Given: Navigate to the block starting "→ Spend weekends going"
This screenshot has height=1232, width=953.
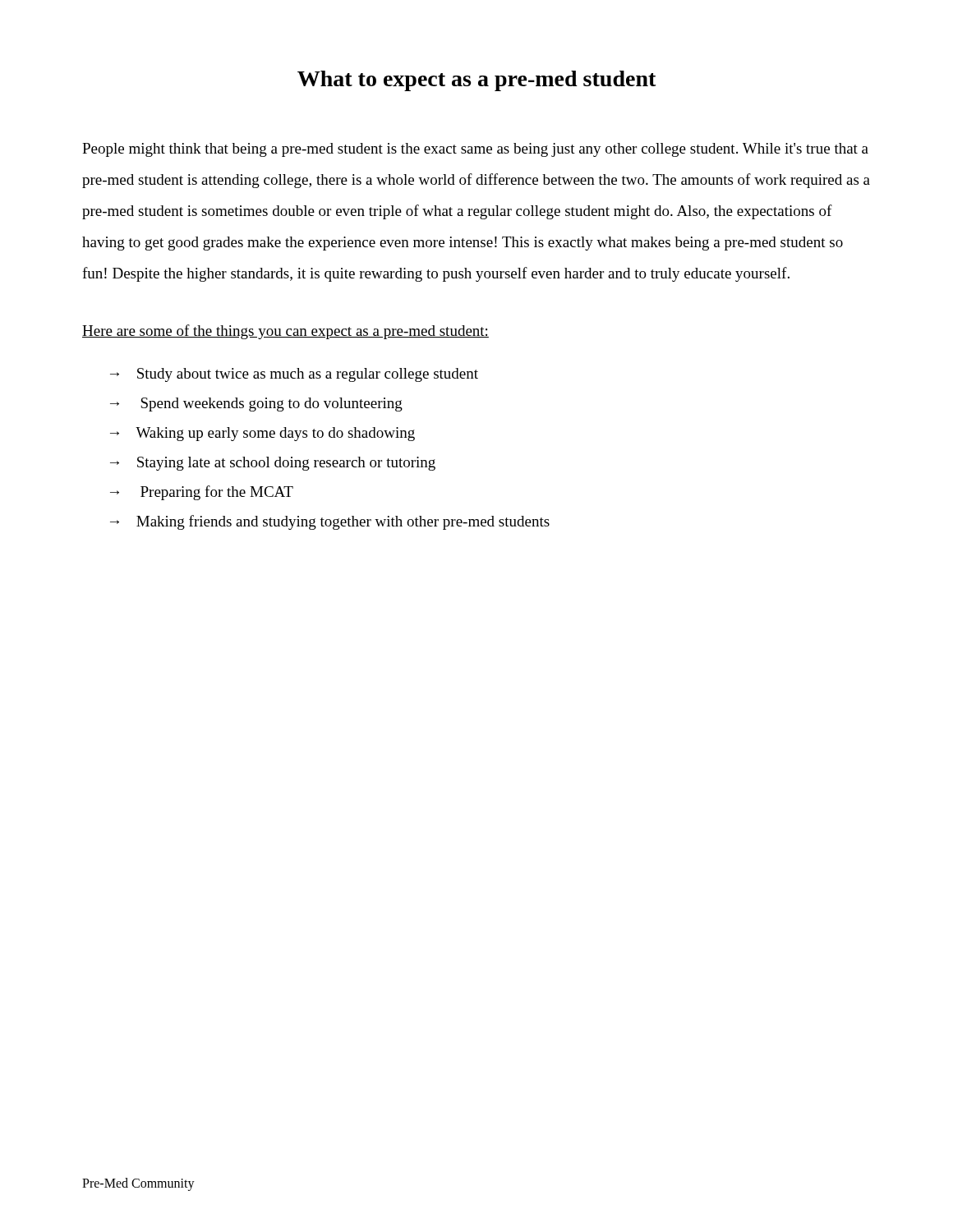Looking at the screenshot, I should point(255,403).
